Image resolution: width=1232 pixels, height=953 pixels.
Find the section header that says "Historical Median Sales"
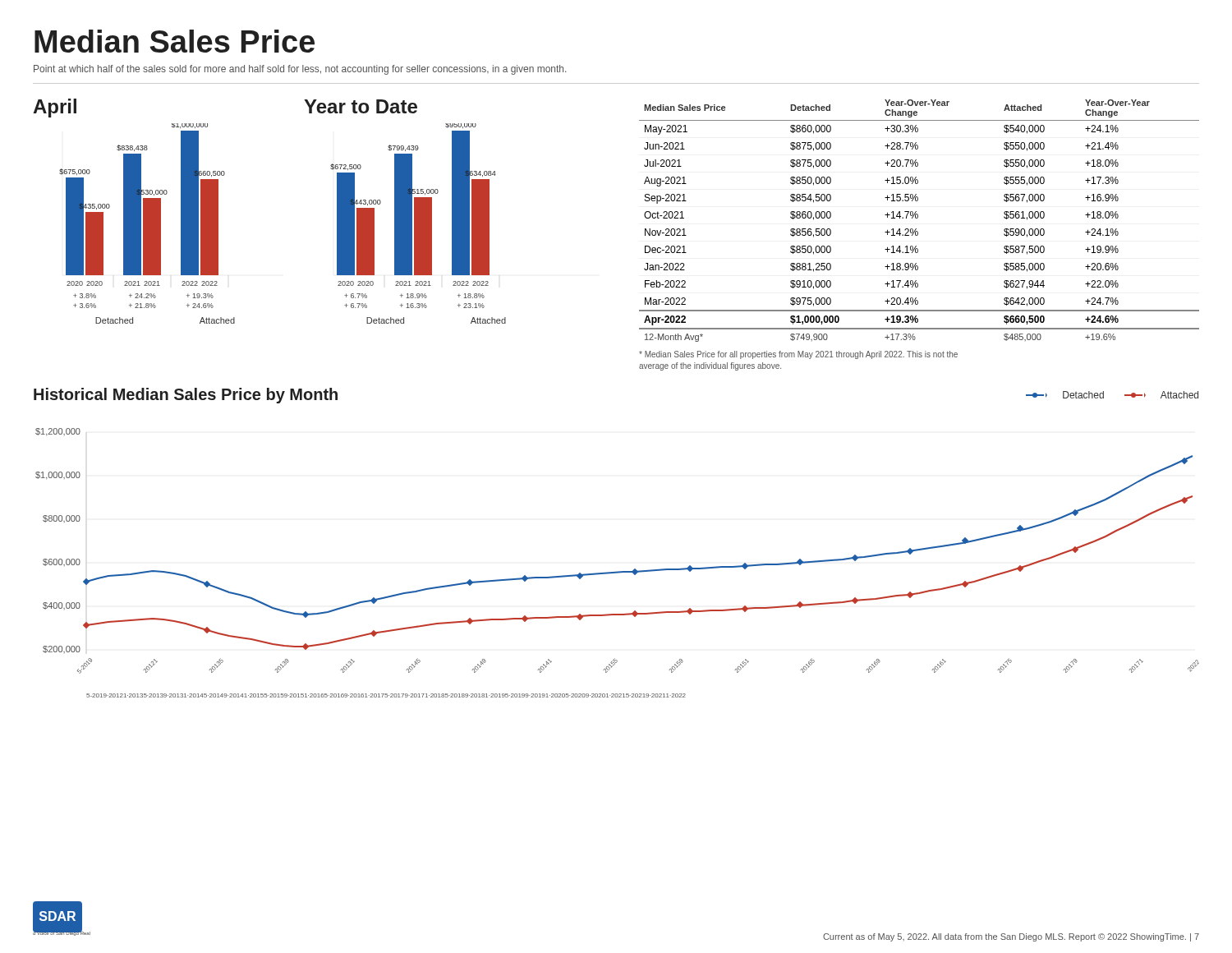[186, 394]
